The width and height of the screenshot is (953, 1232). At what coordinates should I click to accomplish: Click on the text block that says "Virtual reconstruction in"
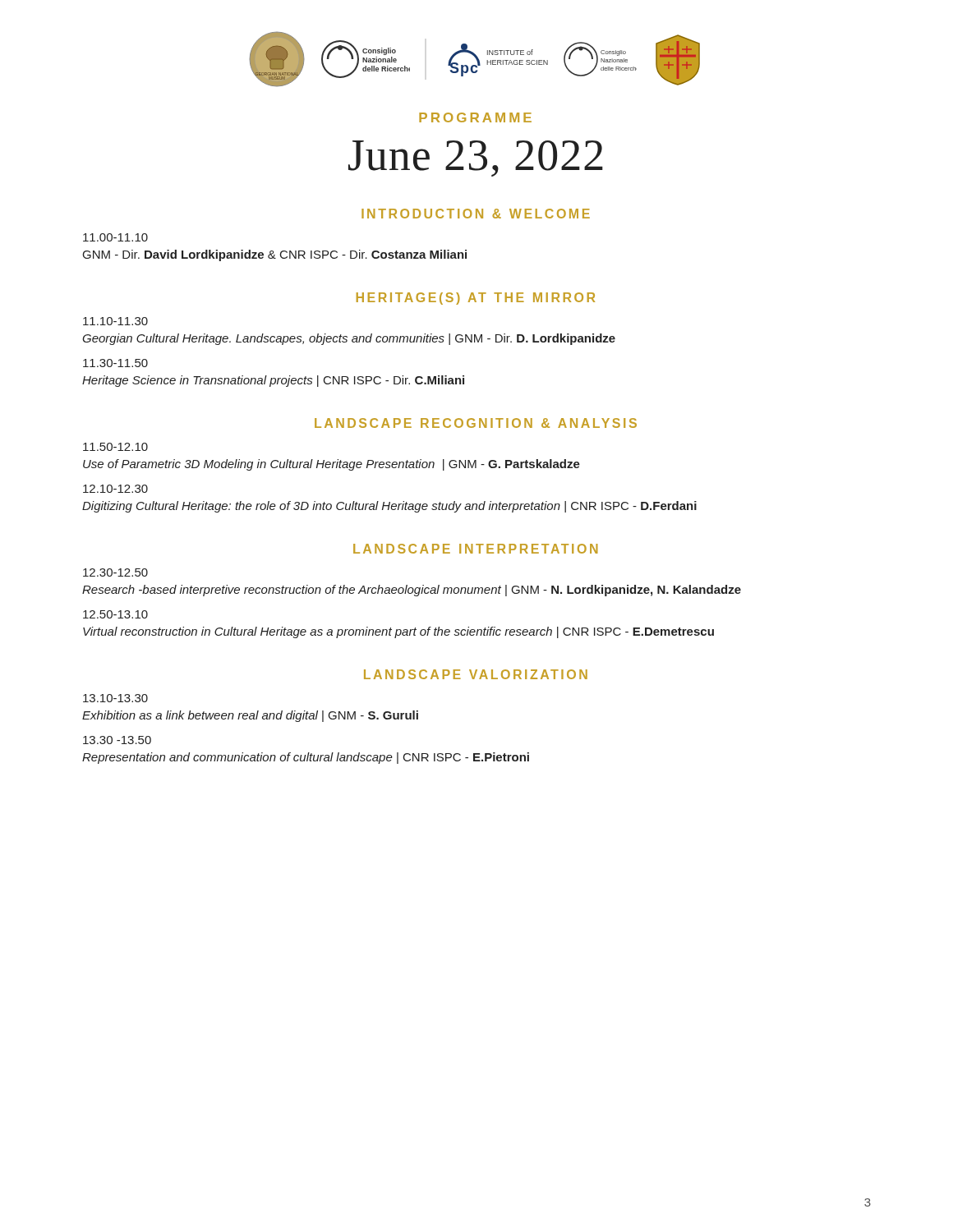point(398,631)
